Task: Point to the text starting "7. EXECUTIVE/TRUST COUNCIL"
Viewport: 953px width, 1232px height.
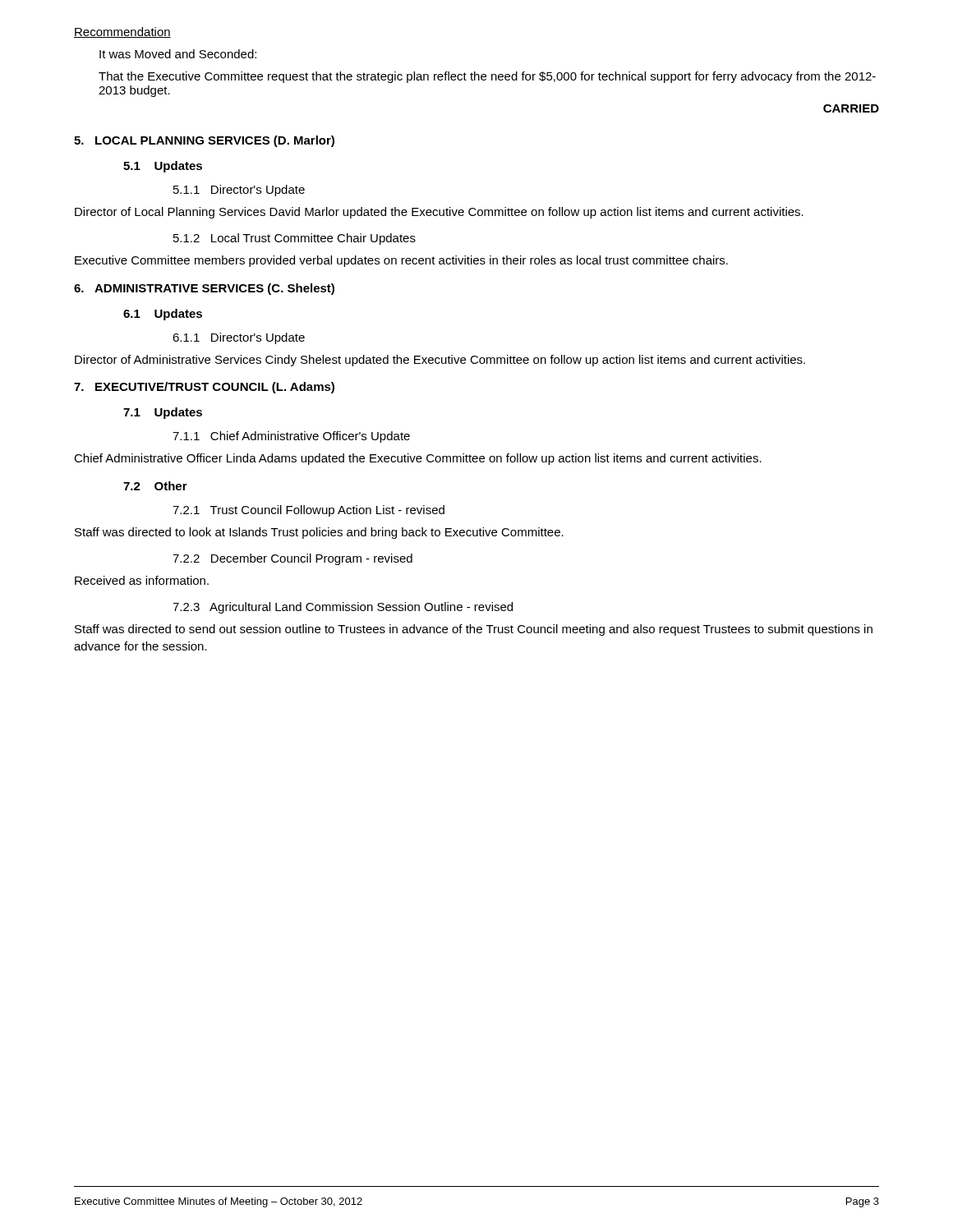Action: pos(205,387)
